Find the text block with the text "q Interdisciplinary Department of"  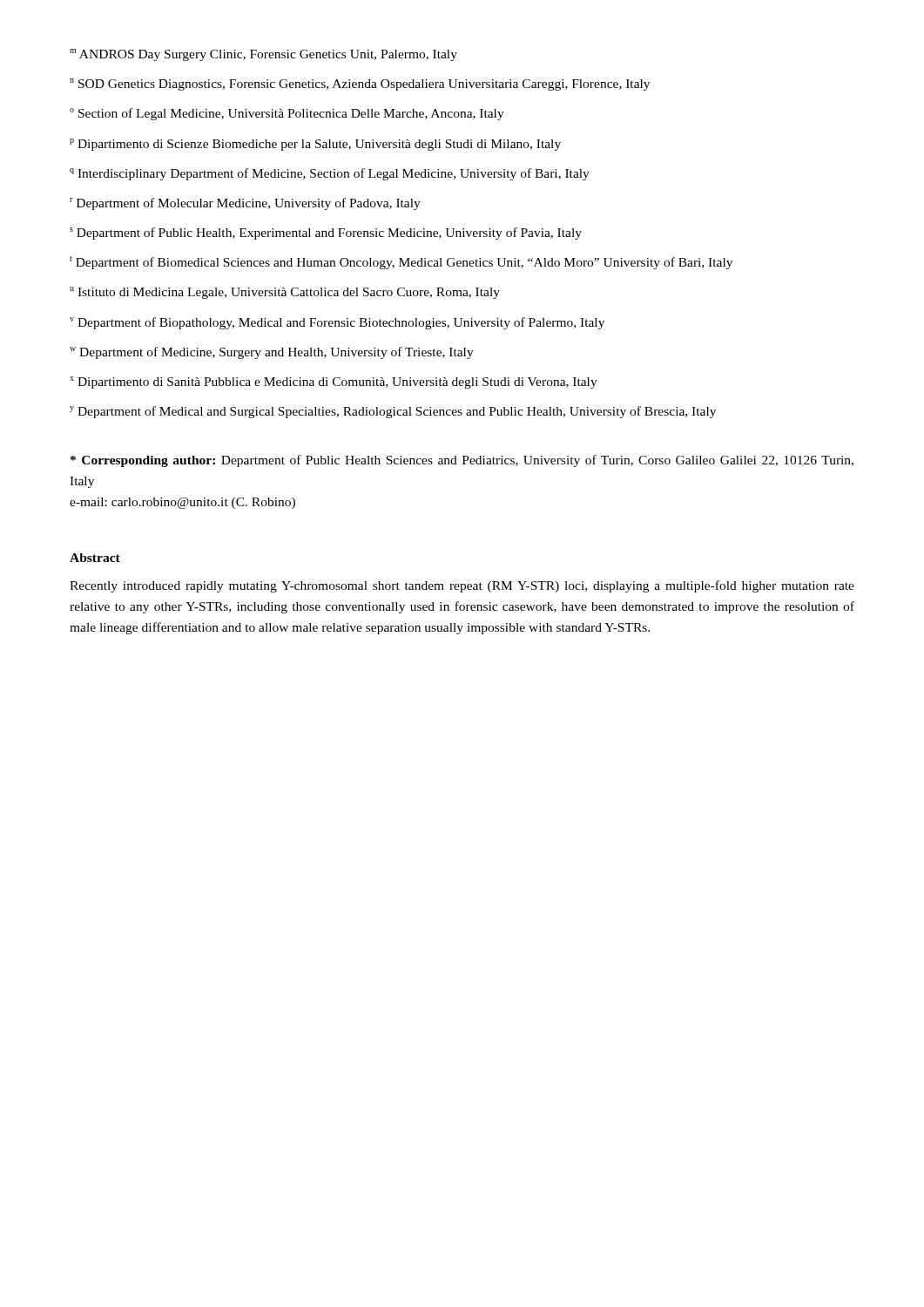coord(330,172)
